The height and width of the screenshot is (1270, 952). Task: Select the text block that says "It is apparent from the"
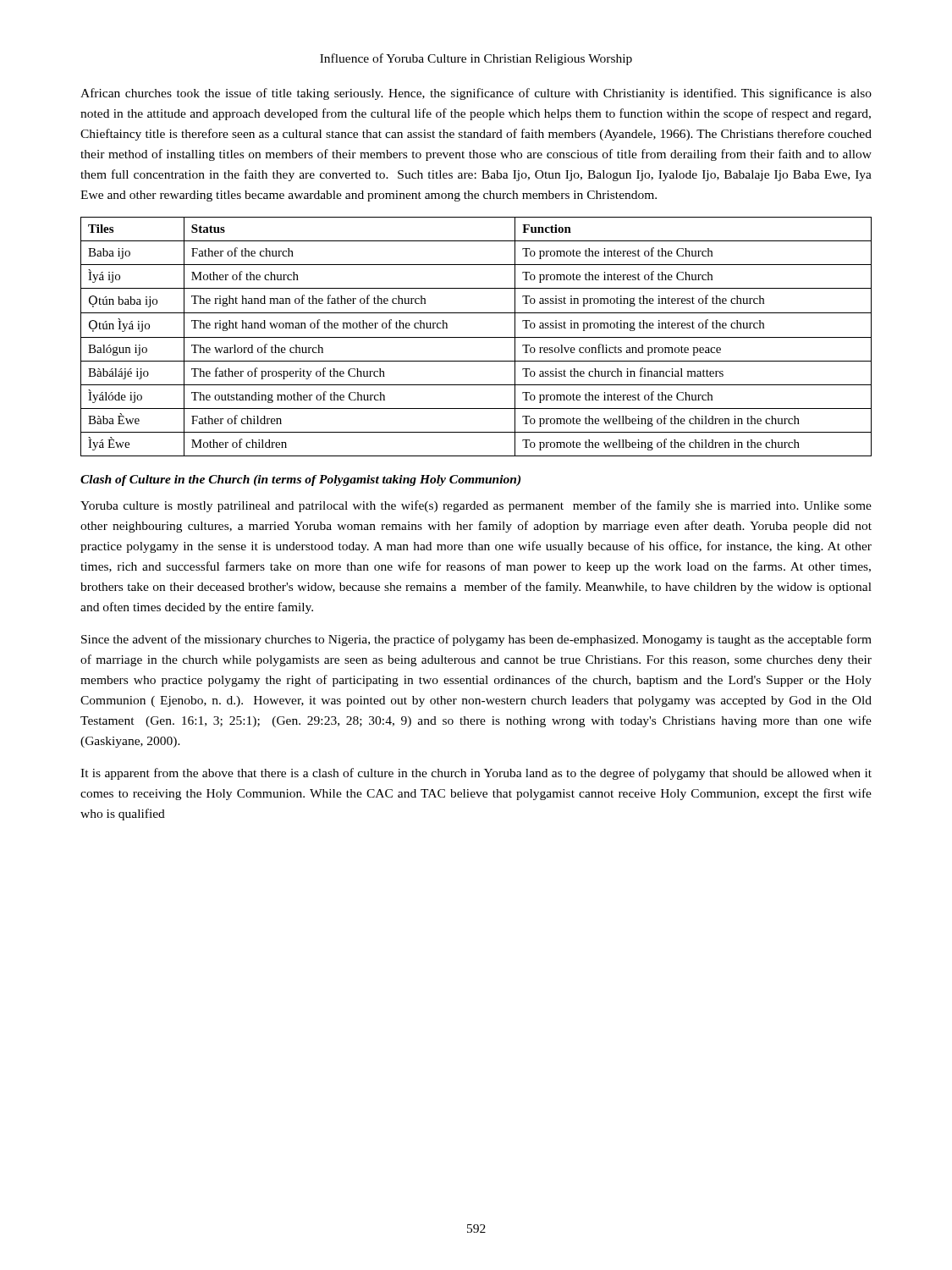coord(476,793)
